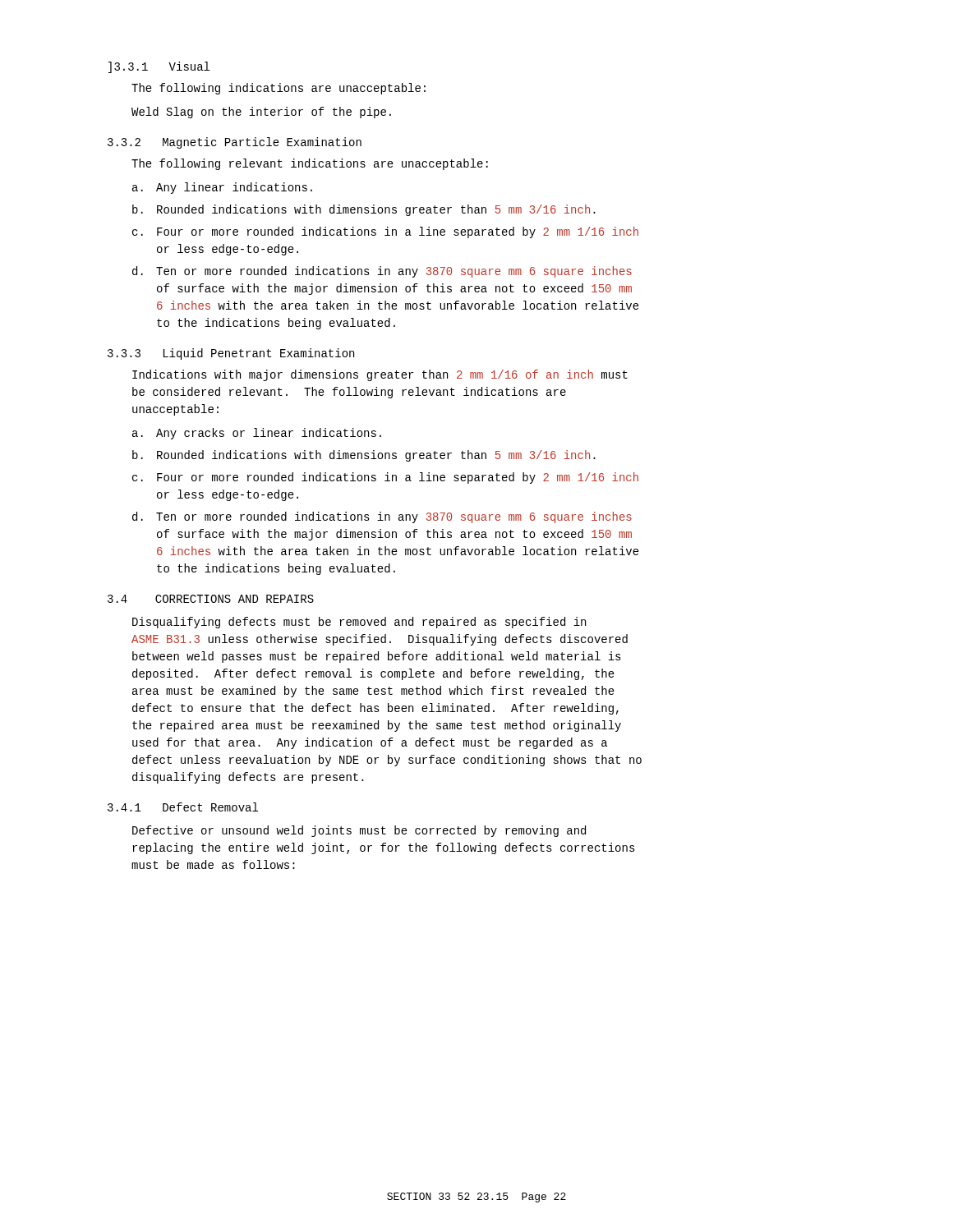
Task: Where does it say "3.4 CORRECTIONS AND REPAIRS"?
Action: coord(210,600)
